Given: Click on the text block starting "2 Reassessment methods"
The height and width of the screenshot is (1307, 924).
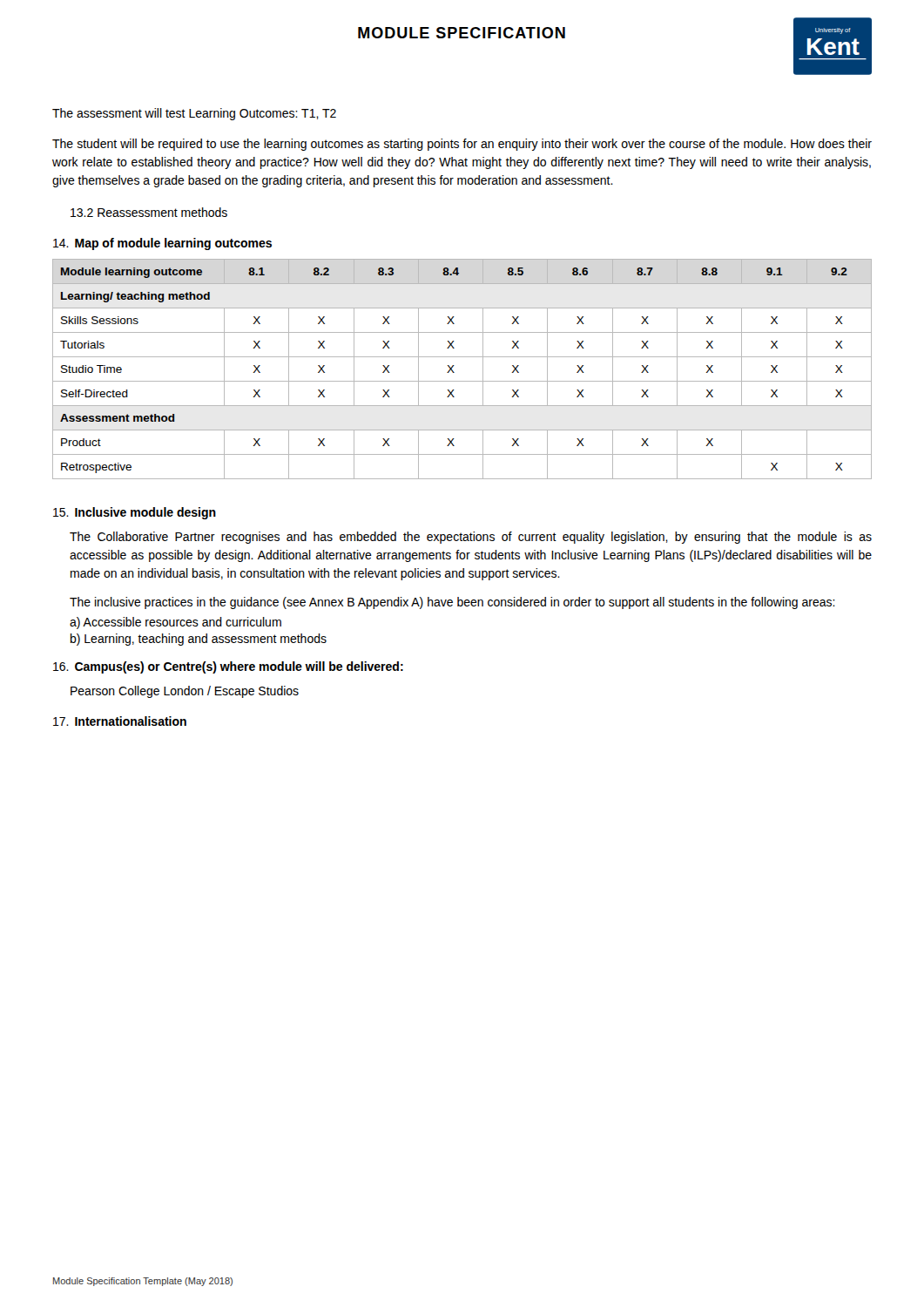Looking at the screenshot, I should click(149, 213).
